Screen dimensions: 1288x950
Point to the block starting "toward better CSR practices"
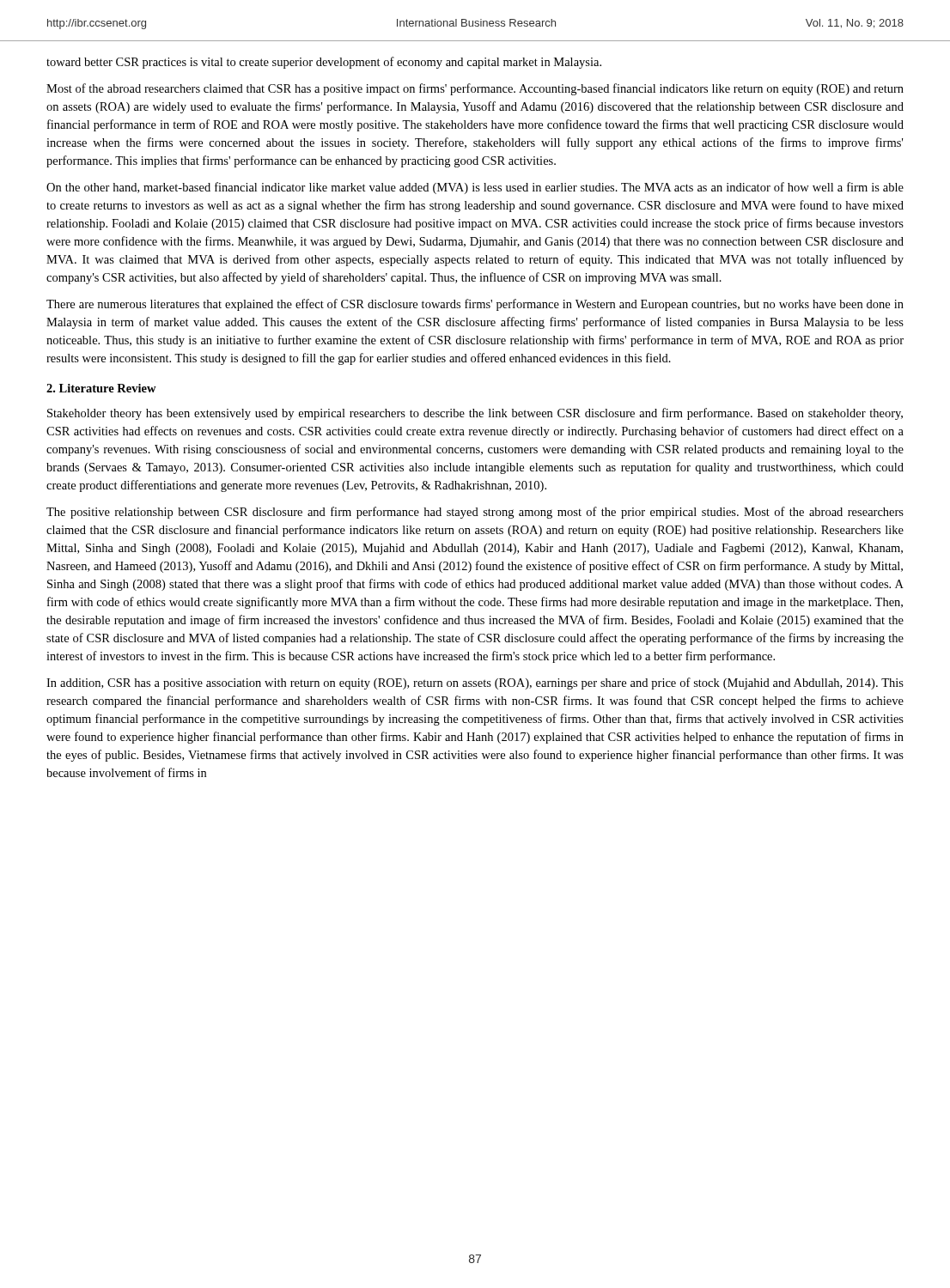click(x=324, y=62)
